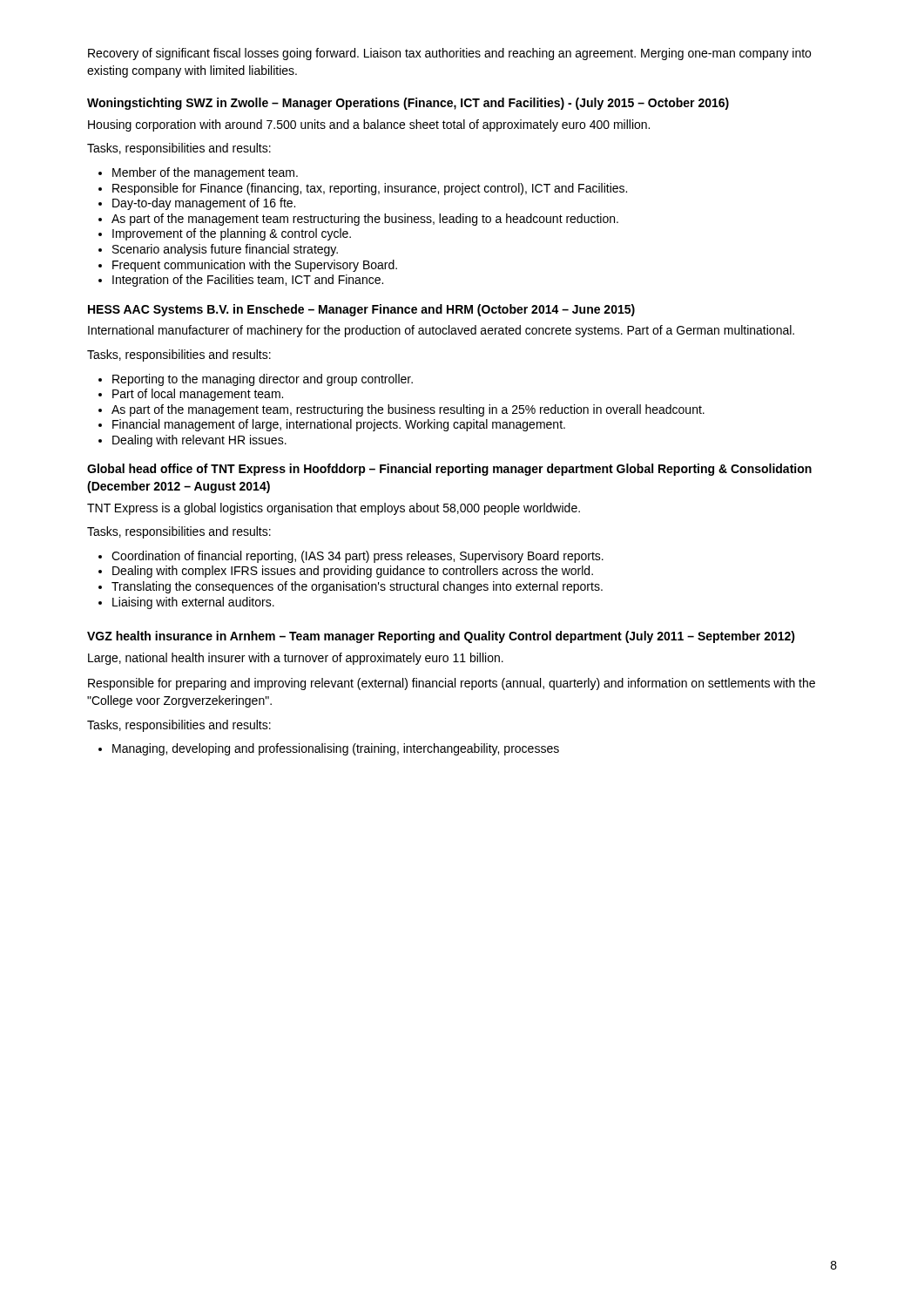Viewport: 924px width, 1307px height.
Task: Find the region starting "Managing, developing and professionalising (training, interchangeability,"
Action: [462, 749]
